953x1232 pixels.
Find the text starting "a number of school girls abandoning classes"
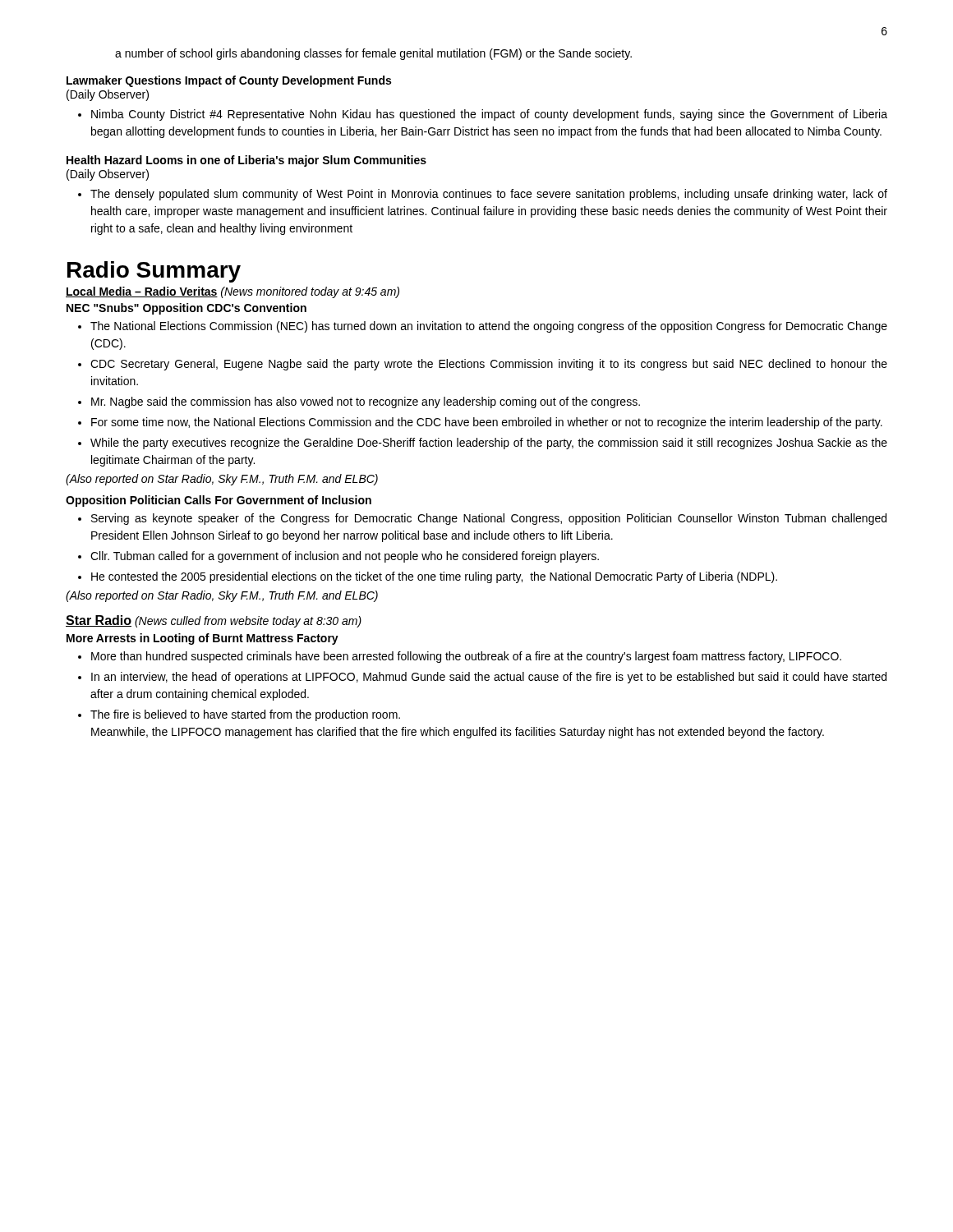click(374, 53)
